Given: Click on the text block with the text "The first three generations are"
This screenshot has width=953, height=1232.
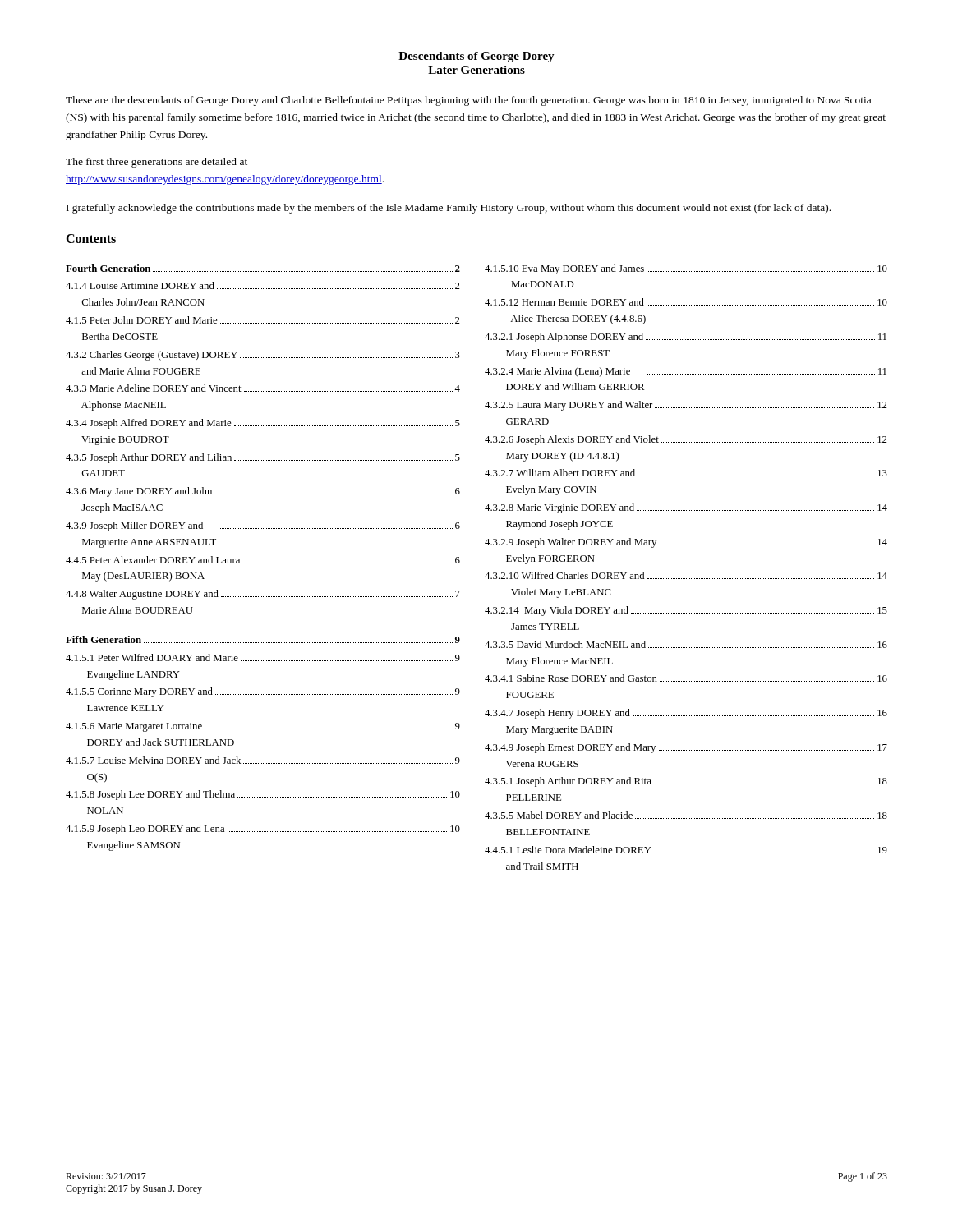Looking at the screenshot, I should [x=225, y=170].
